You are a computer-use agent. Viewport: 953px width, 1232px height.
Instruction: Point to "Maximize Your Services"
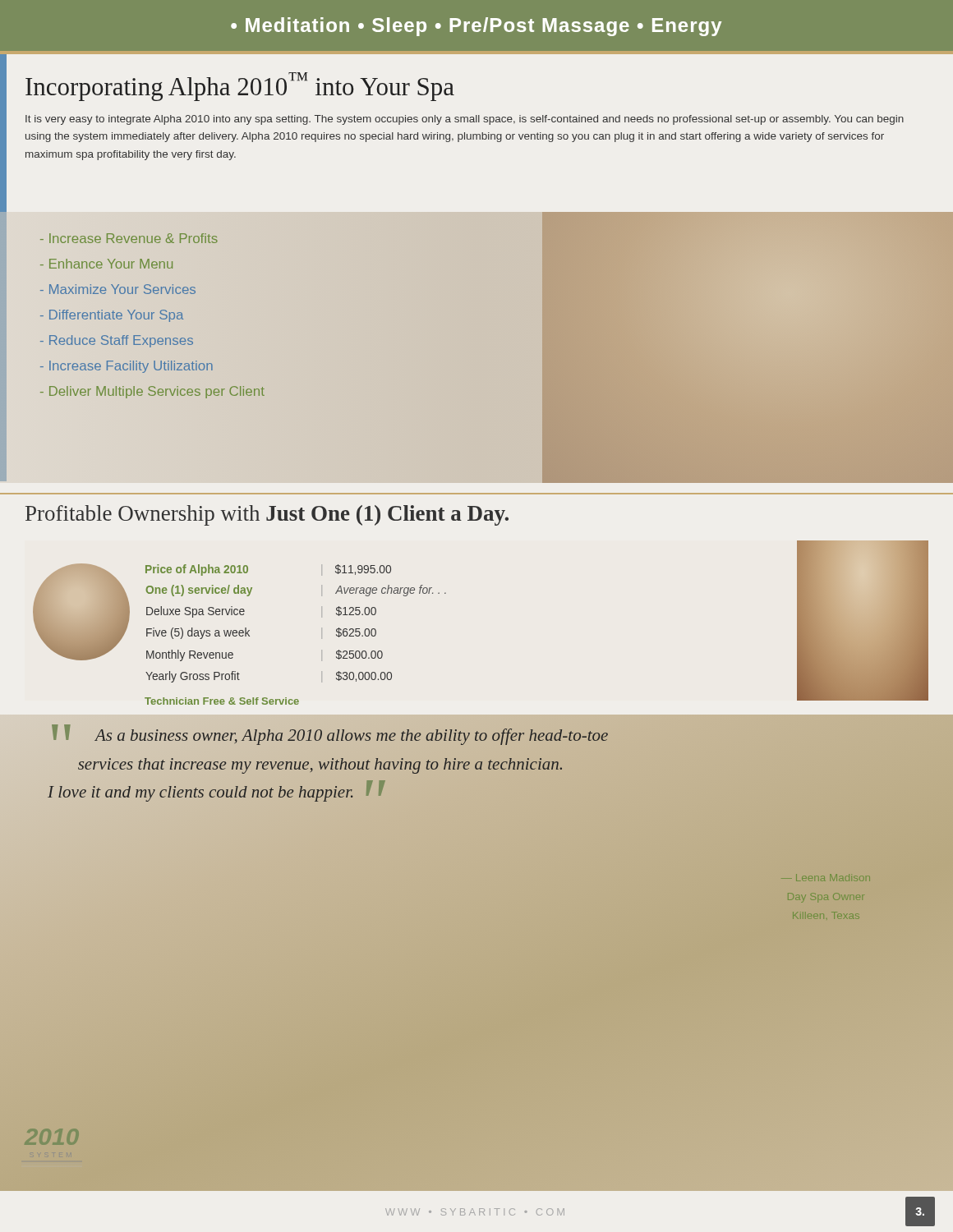pos(118,289)
